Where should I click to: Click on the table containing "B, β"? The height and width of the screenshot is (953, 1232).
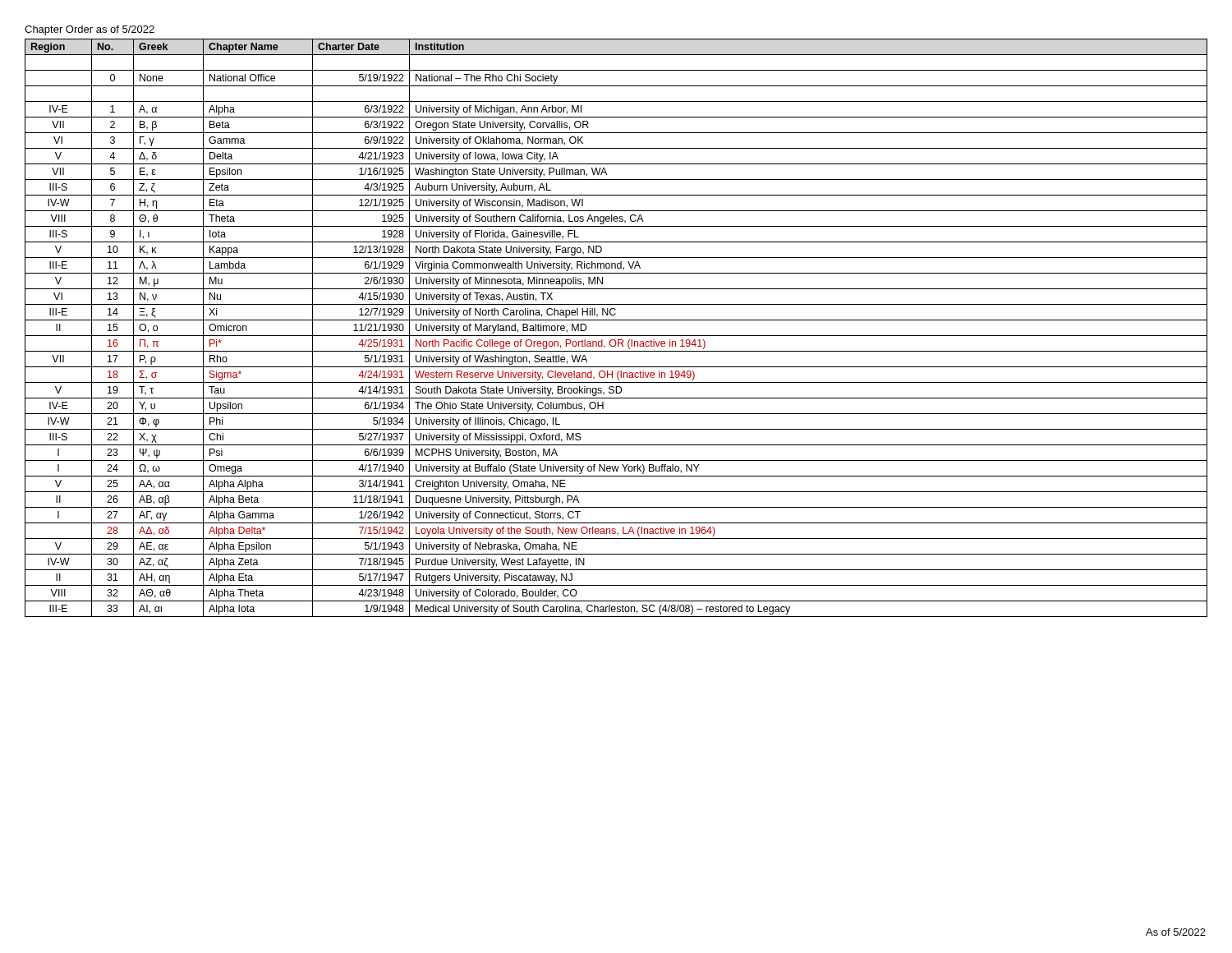pyautogui.click(x=616, y=328)
